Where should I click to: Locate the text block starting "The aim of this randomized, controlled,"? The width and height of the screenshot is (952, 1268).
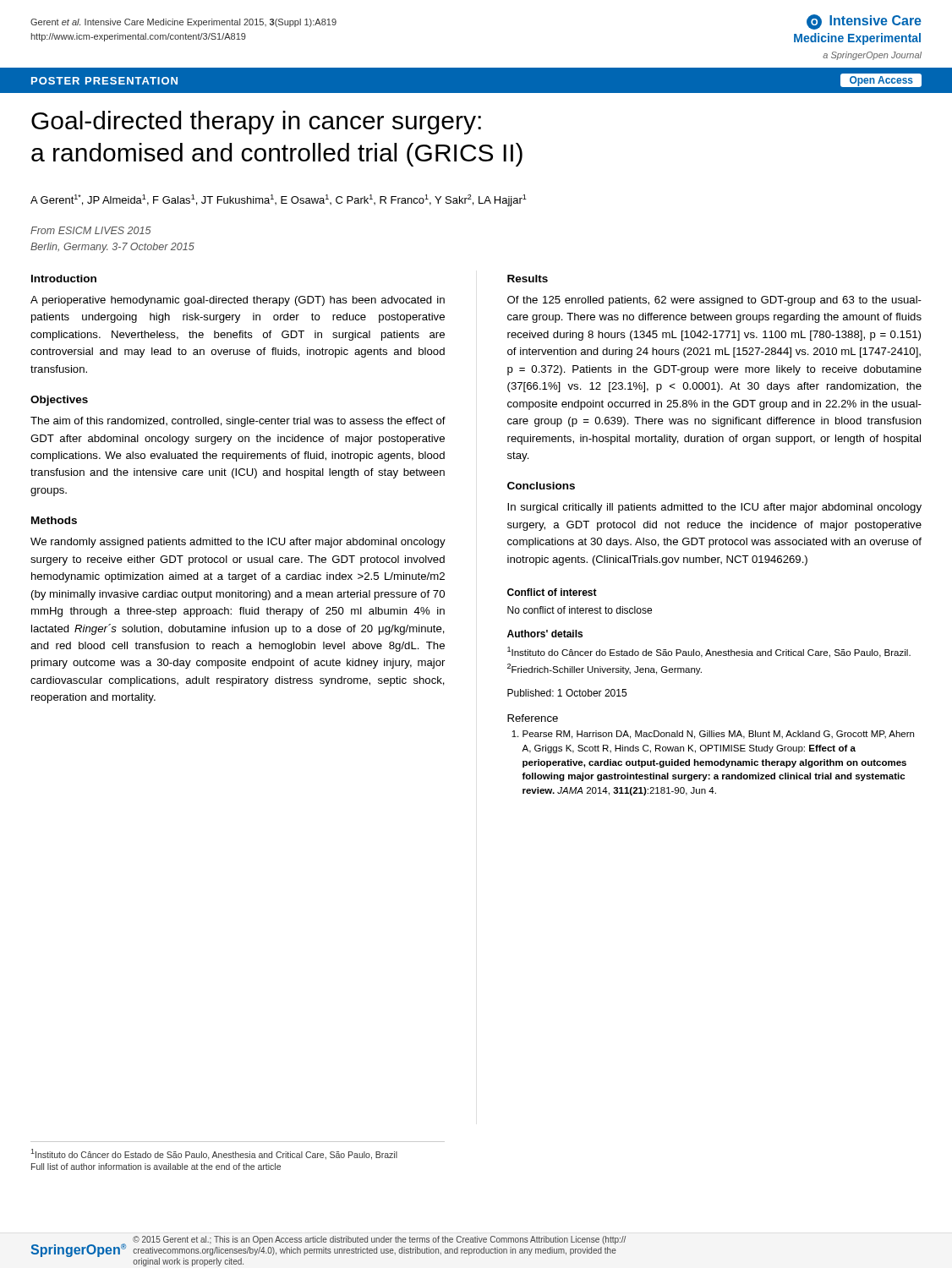[x=238, y=455]
